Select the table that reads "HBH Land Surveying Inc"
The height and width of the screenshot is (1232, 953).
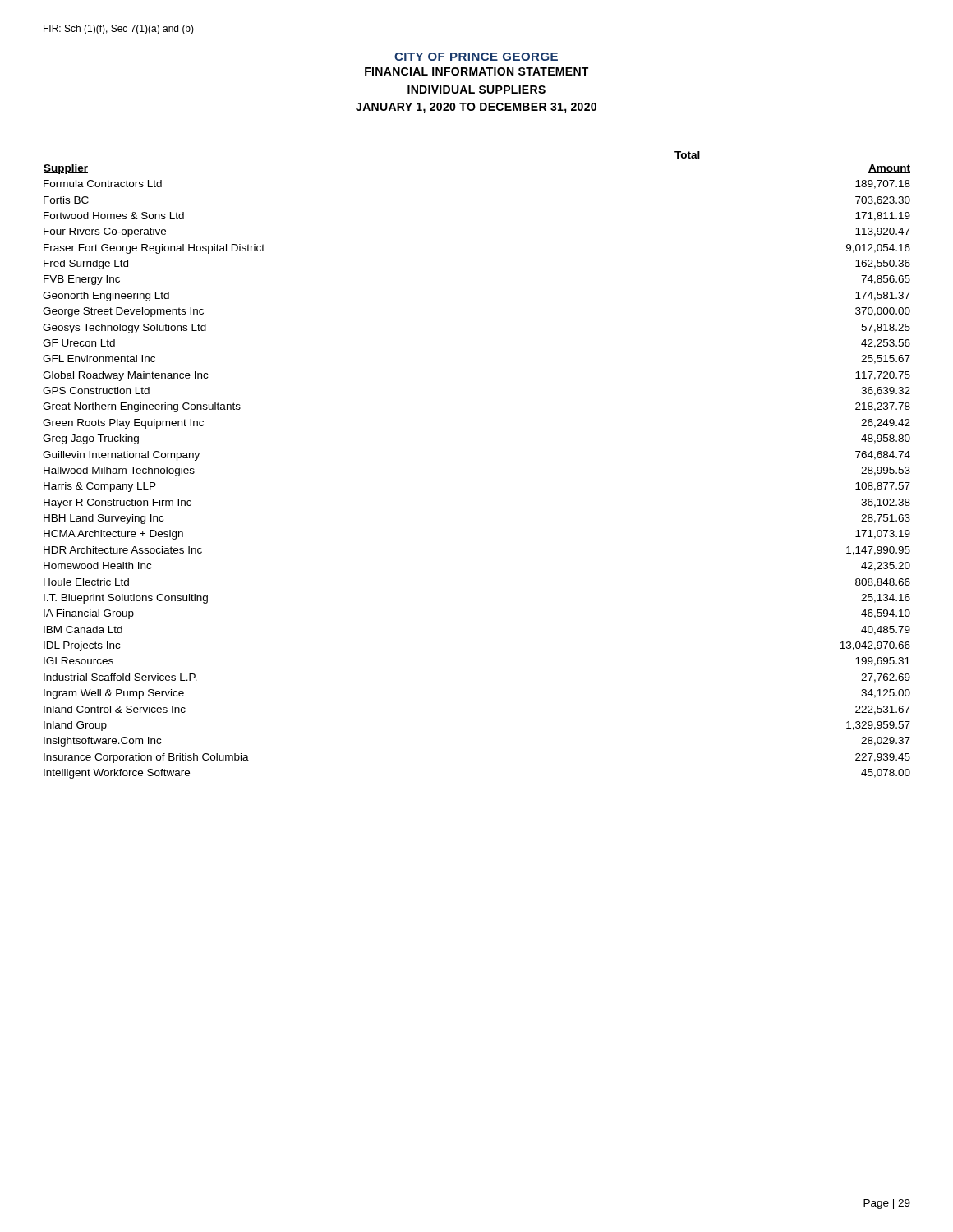[476, 464]
